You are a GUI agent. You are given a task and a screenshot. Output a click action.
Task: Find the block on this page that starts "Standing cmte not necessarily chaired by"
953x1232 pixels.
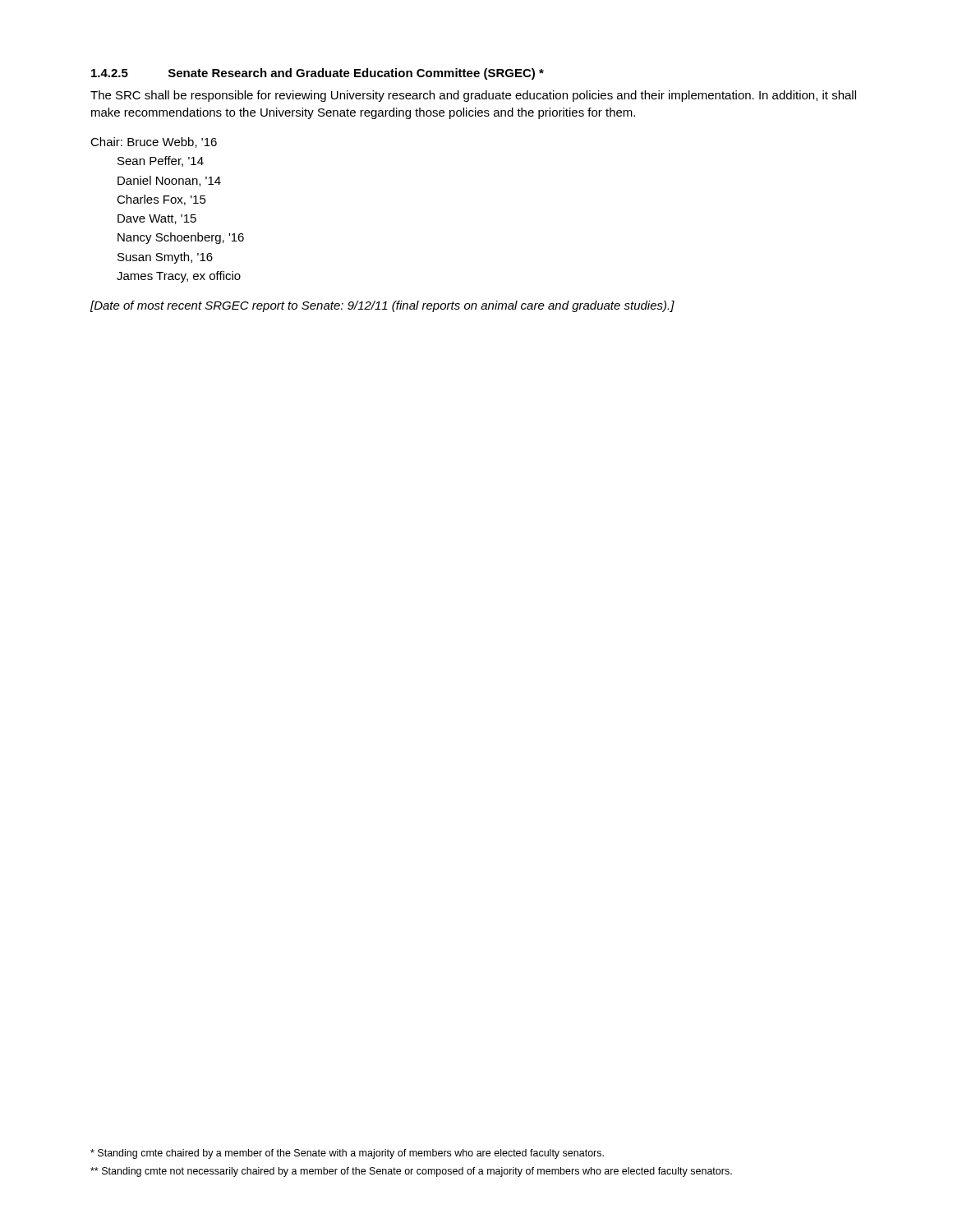tap(411, 1171)
